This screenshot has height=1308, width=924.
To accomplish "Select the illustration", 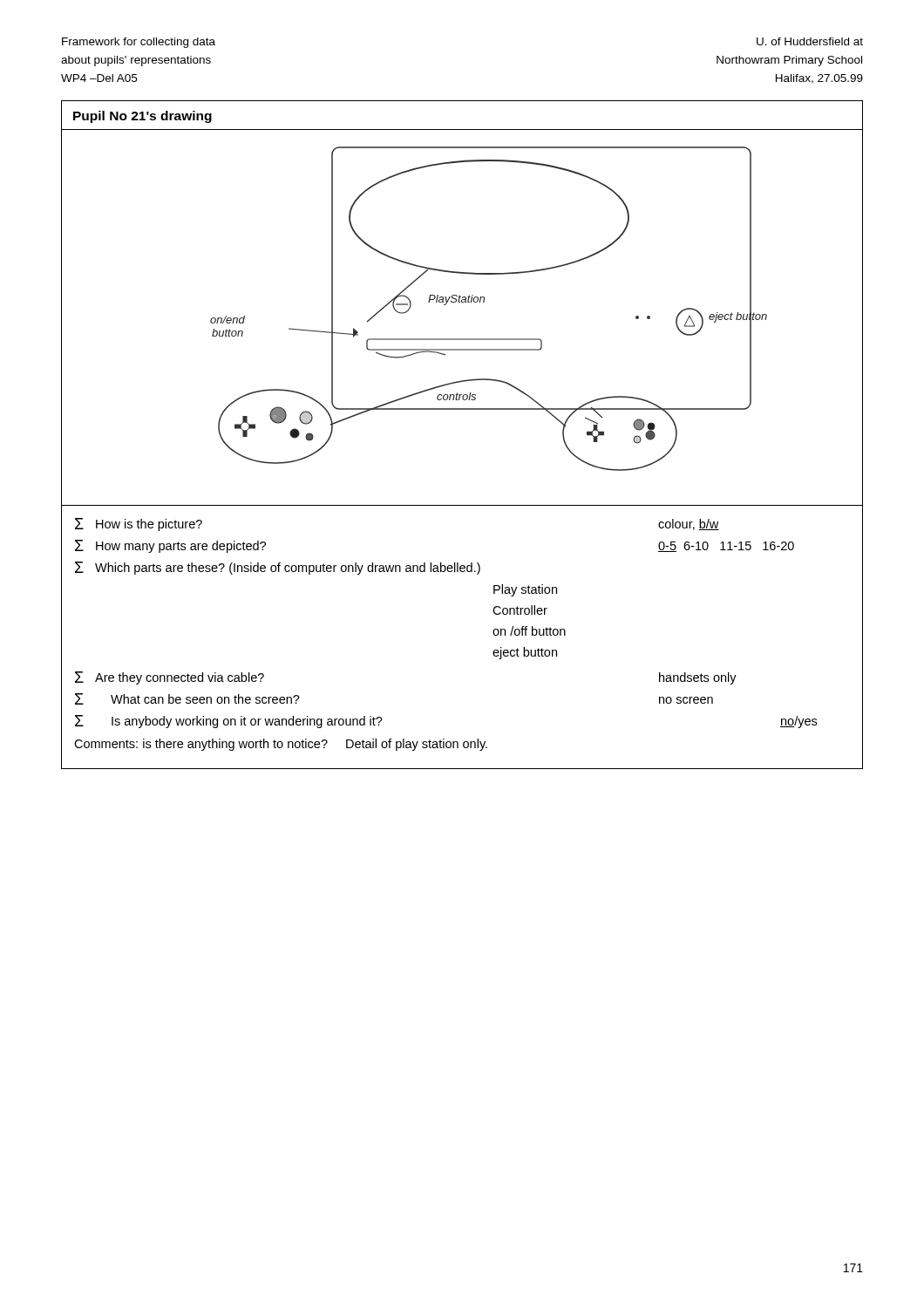I will pyautogui.click(x=462, y=318).
